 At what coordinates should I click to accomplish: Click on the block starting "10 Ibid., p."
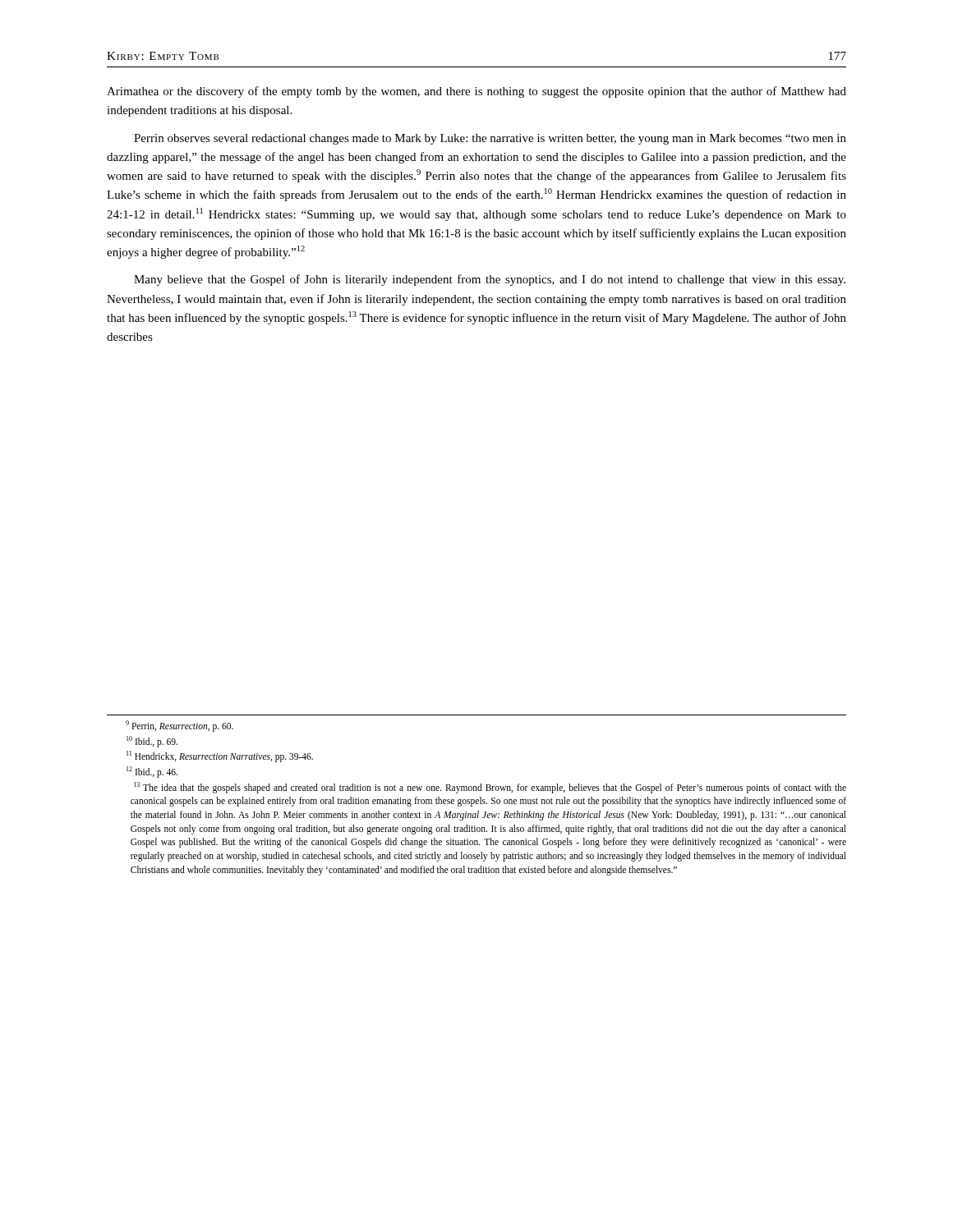pyautogui.click(x=152, y=742)
